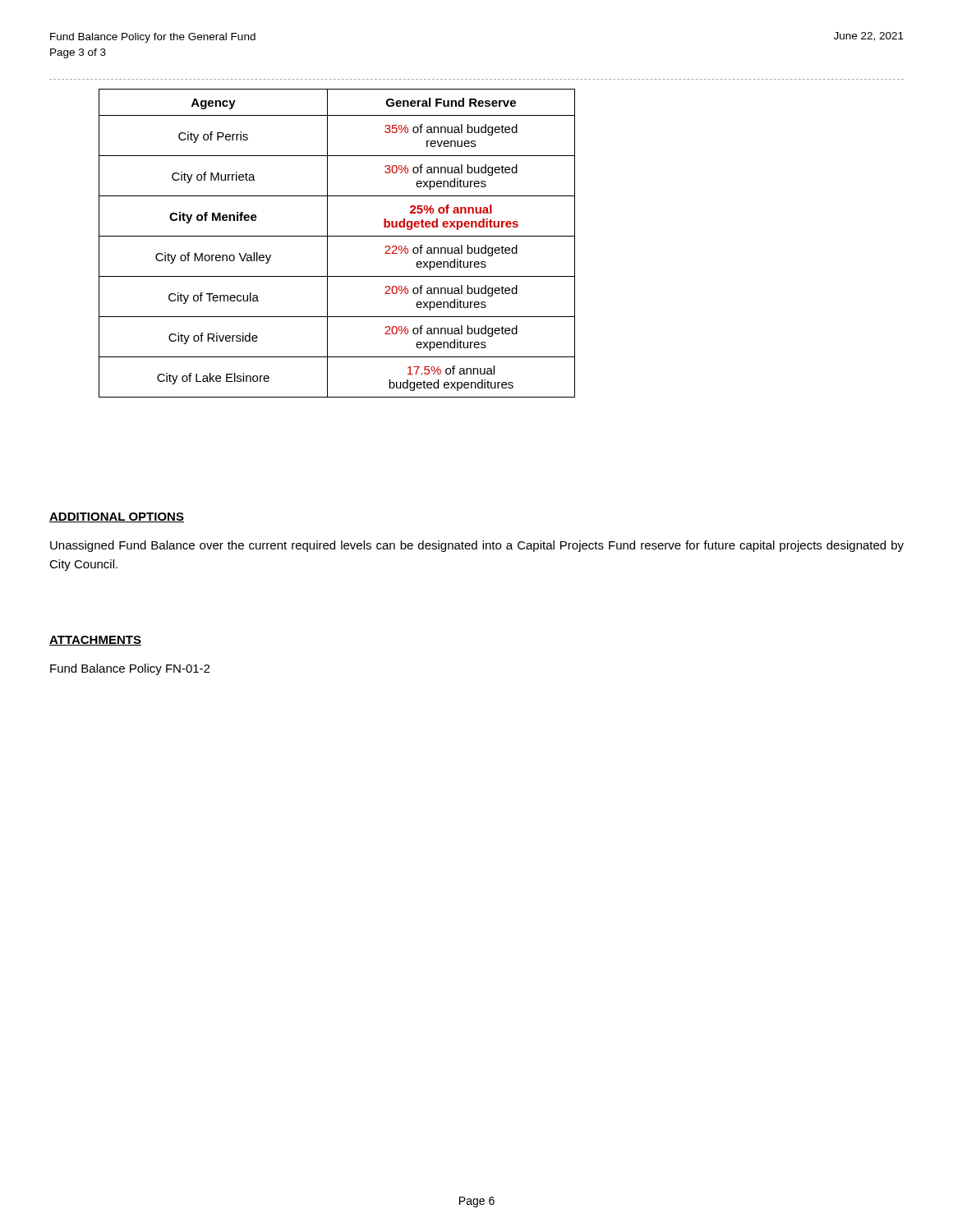Screen dimensions: 1232x953
Task: Point to the text block starting "Unassigned Fund Balance over the"
Action: click(x=476, y=555)
